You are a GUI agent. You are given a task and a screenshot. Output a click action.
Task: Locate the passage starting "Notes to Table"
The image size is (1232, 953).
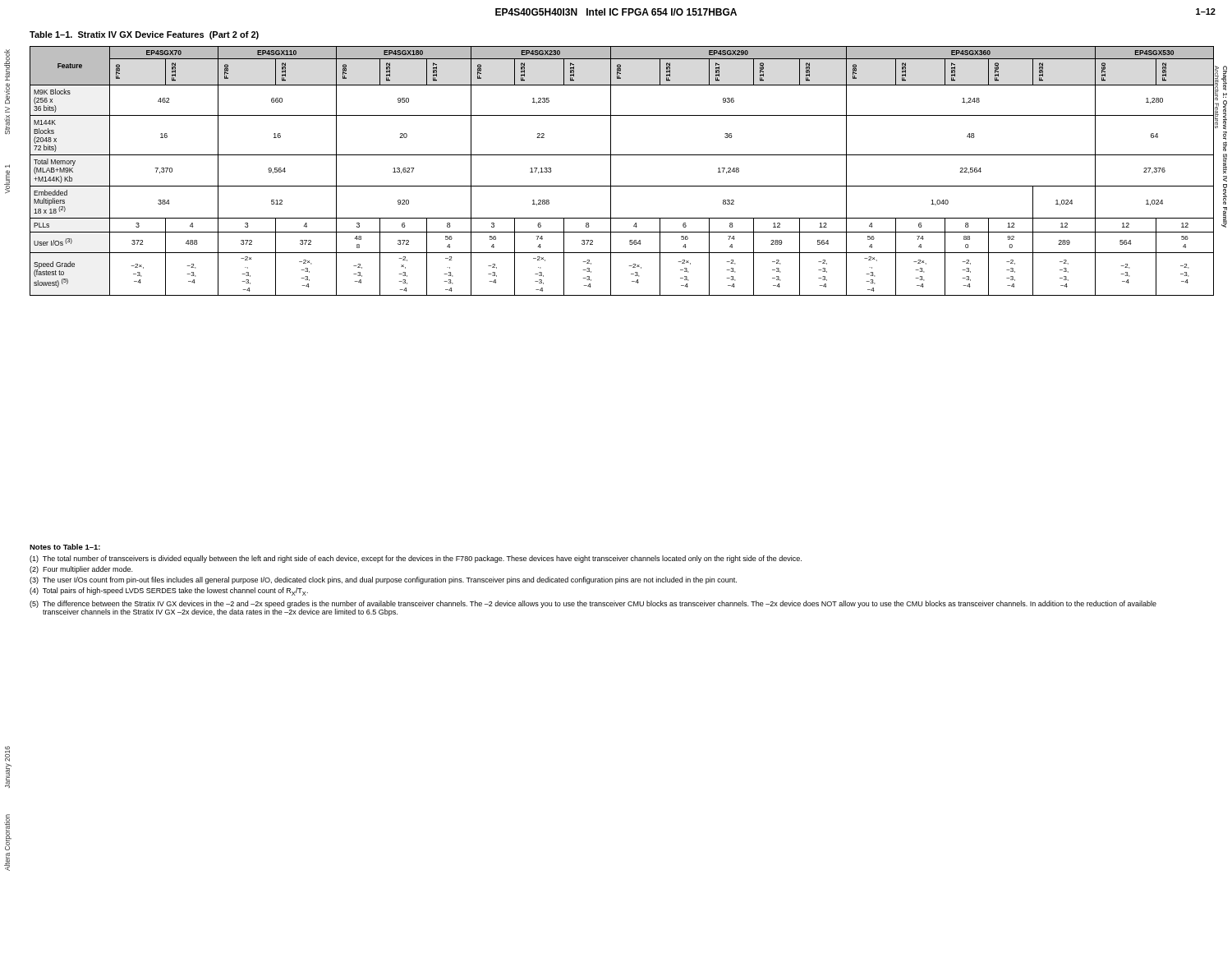[65, 547]
